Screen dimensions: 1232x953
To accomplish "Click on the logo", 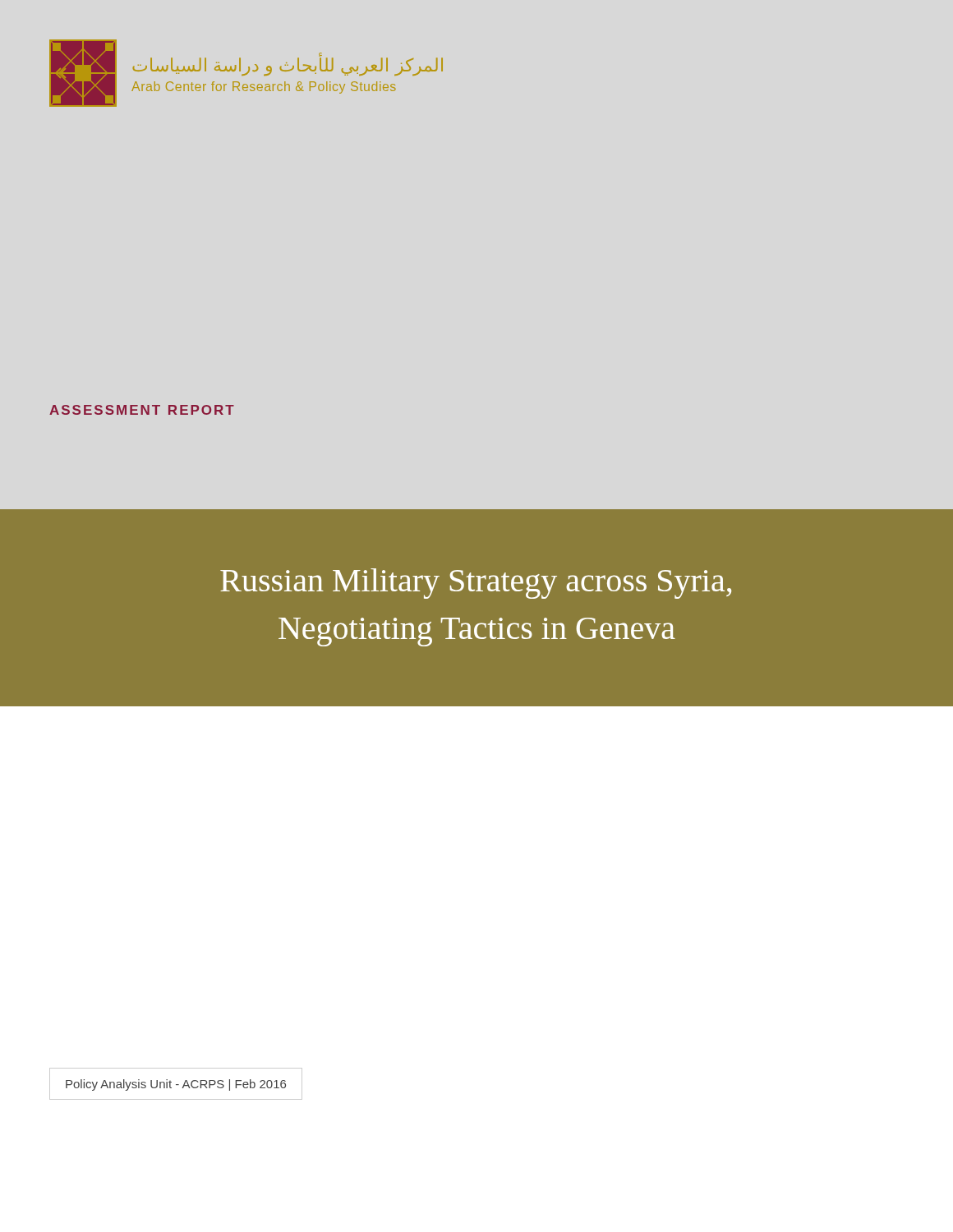I will [x=83, y=75].
